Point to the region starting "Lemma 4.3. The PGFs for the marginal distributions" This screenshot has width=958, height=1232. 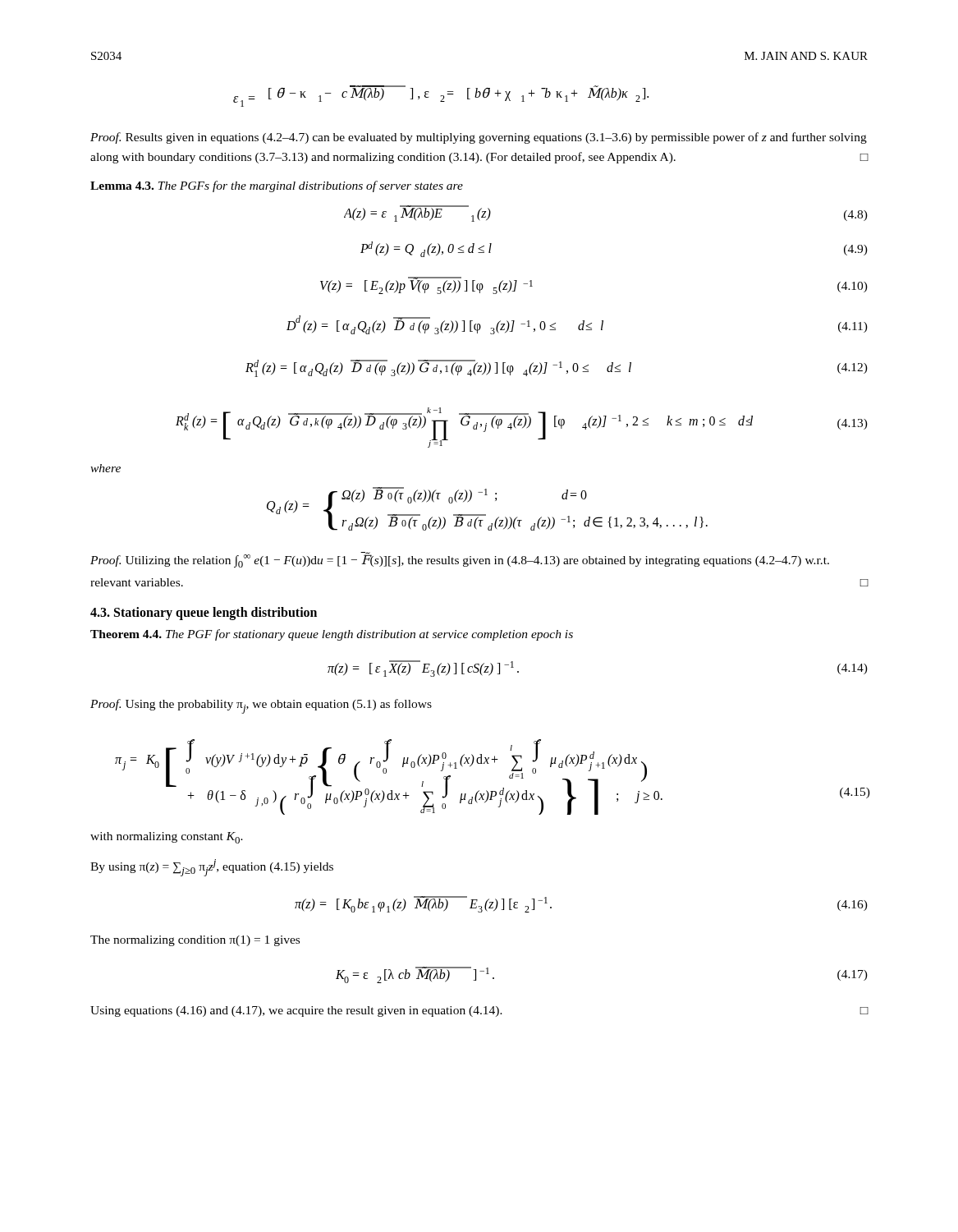277,185
